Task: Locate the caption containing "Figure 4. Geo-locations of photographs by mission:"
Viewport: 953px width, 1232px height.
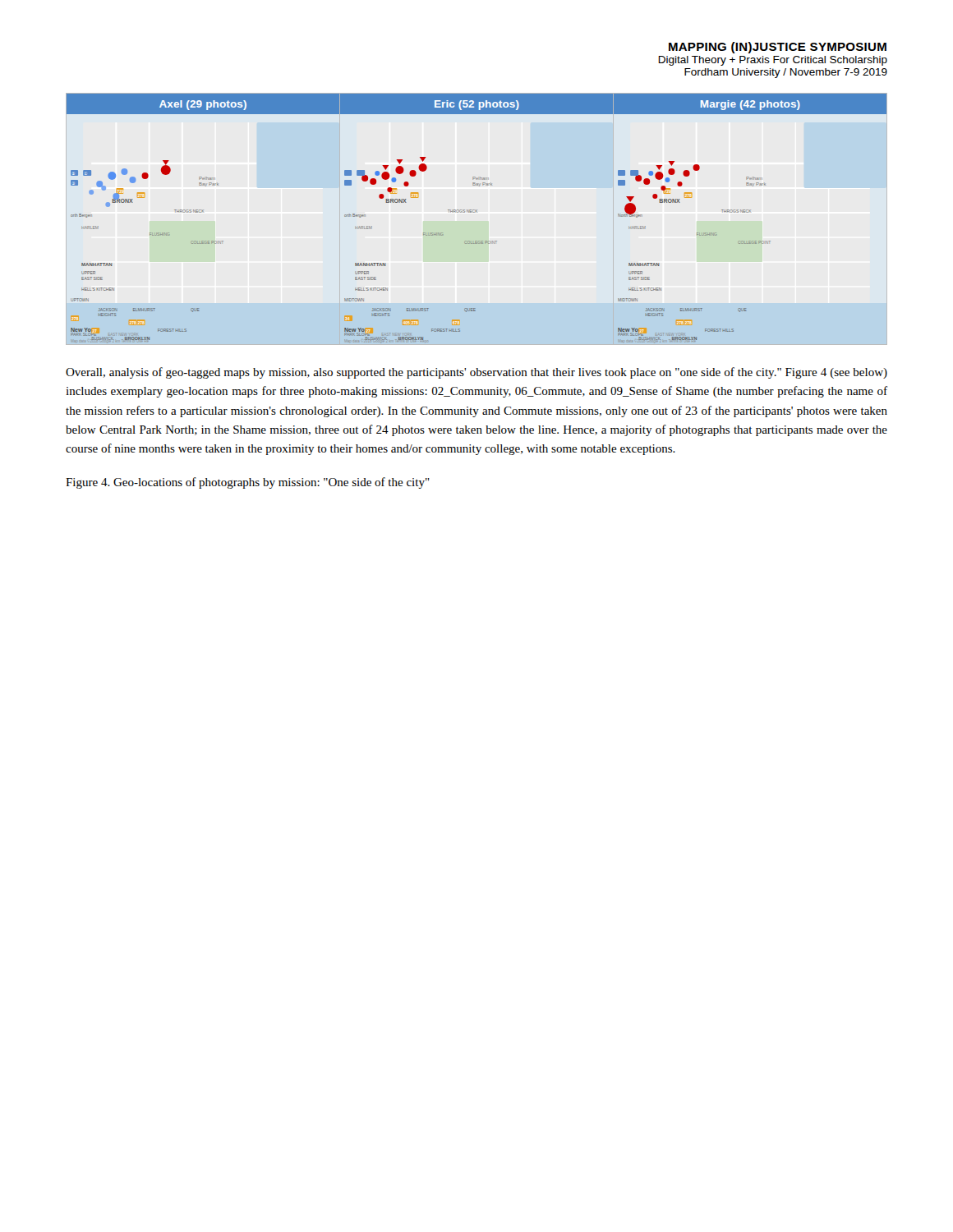Action: 248,482
